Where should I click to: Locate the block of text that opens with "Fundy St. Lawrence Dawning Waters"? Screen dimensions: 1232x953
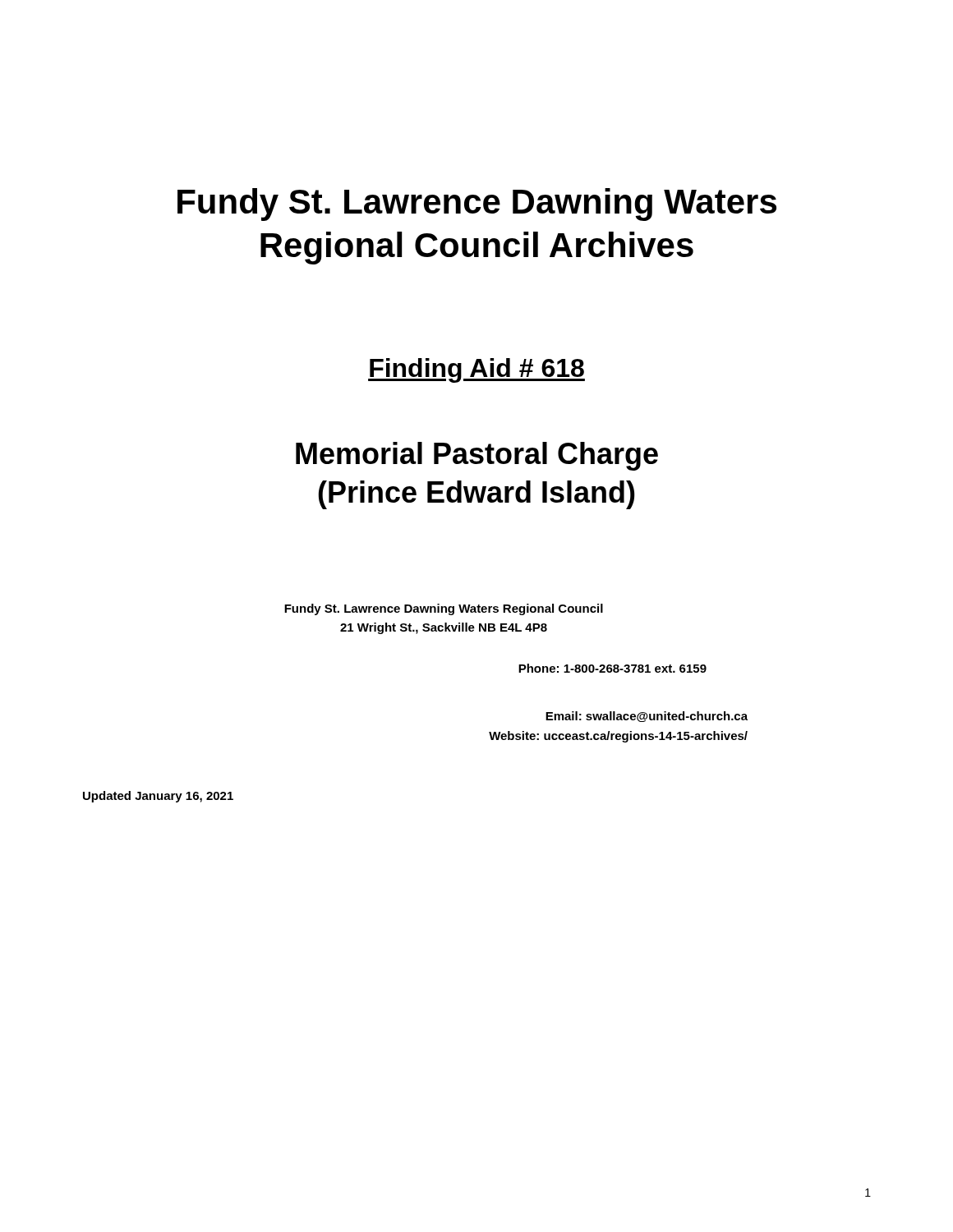444,617
